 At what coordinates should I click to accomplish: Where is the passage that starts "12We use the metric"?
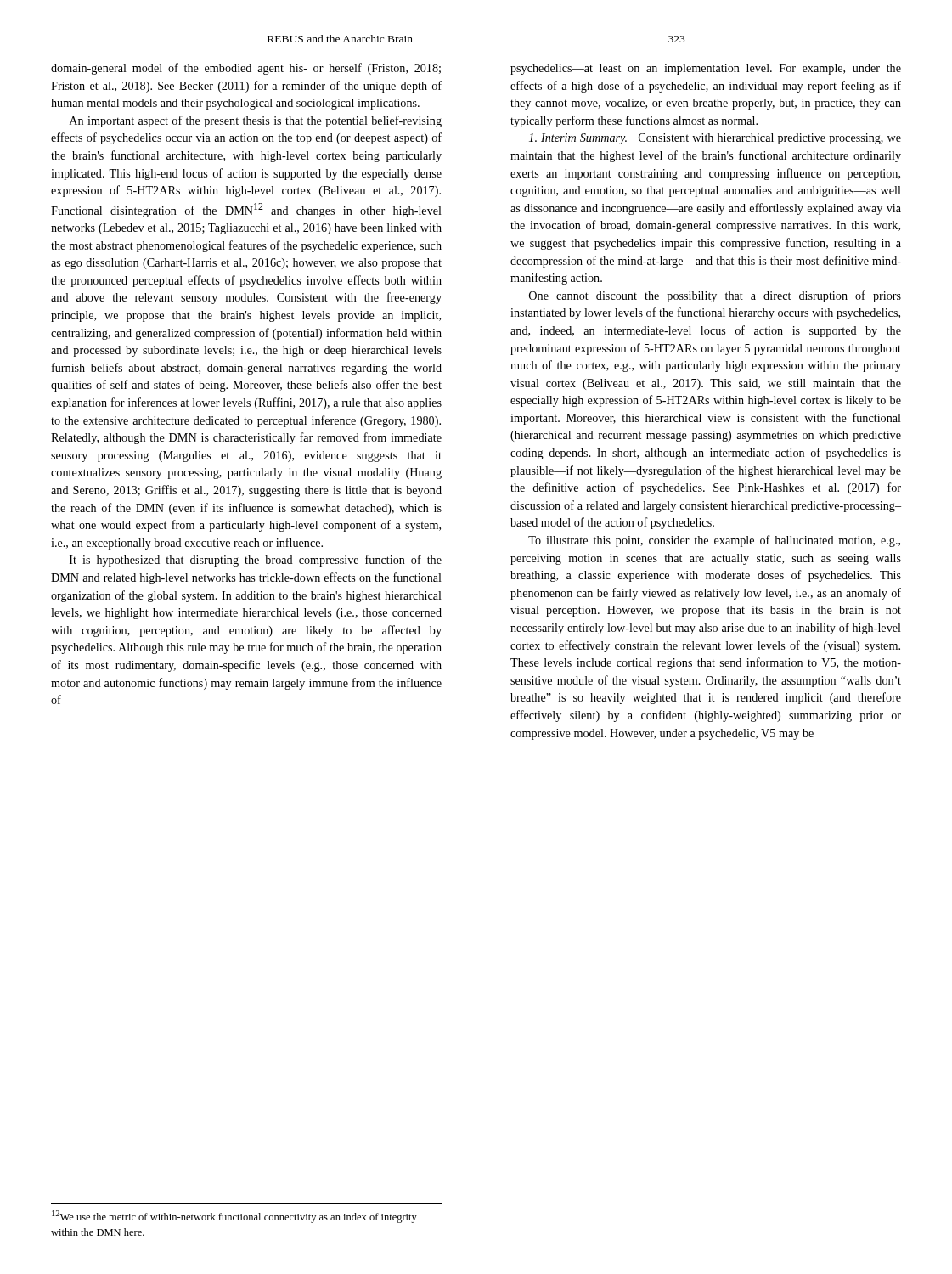(234, 1223)
